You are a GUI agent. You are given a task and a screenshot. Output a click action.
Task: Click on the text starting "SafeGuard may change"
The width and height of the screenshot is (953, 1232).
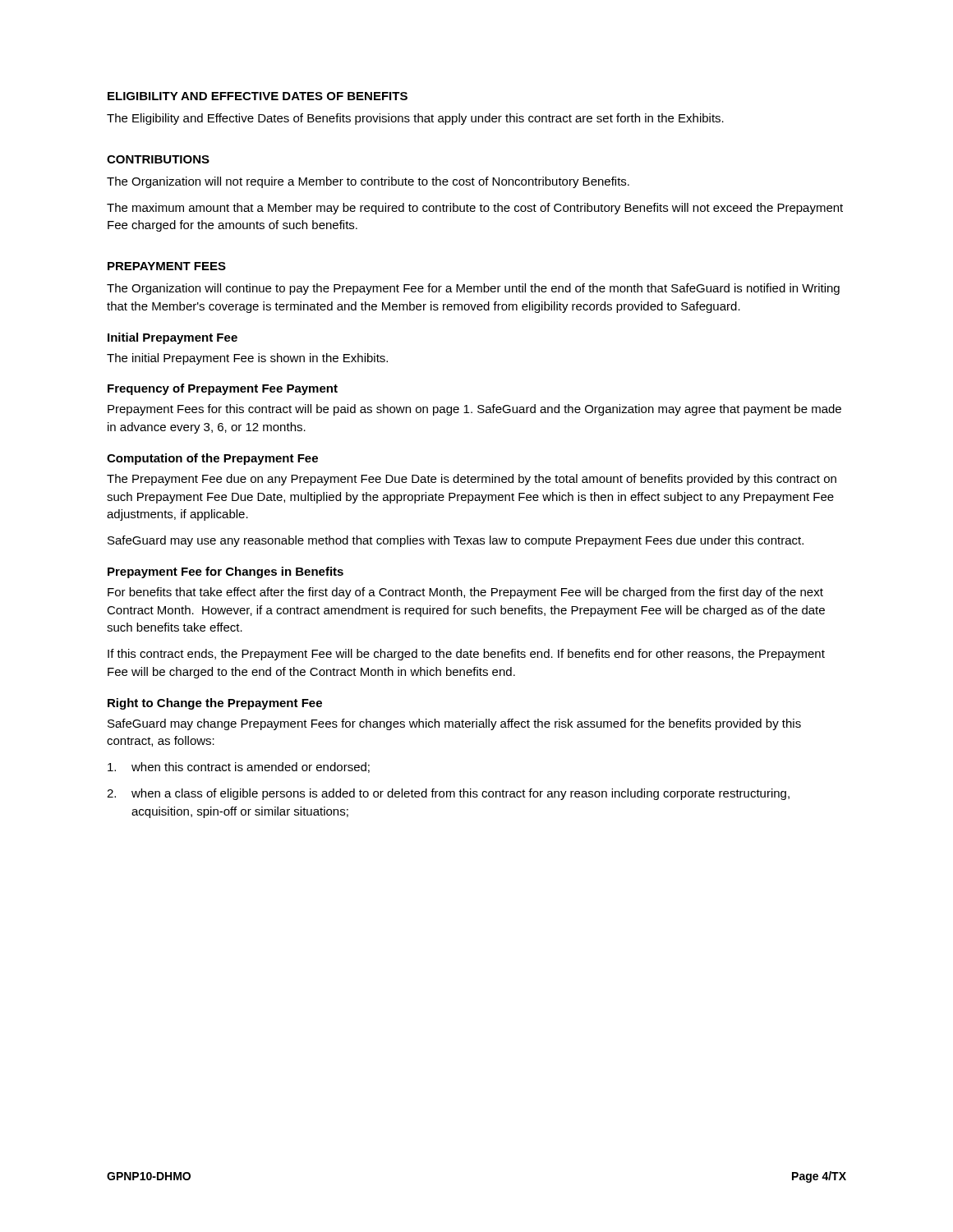pos(454,732)
